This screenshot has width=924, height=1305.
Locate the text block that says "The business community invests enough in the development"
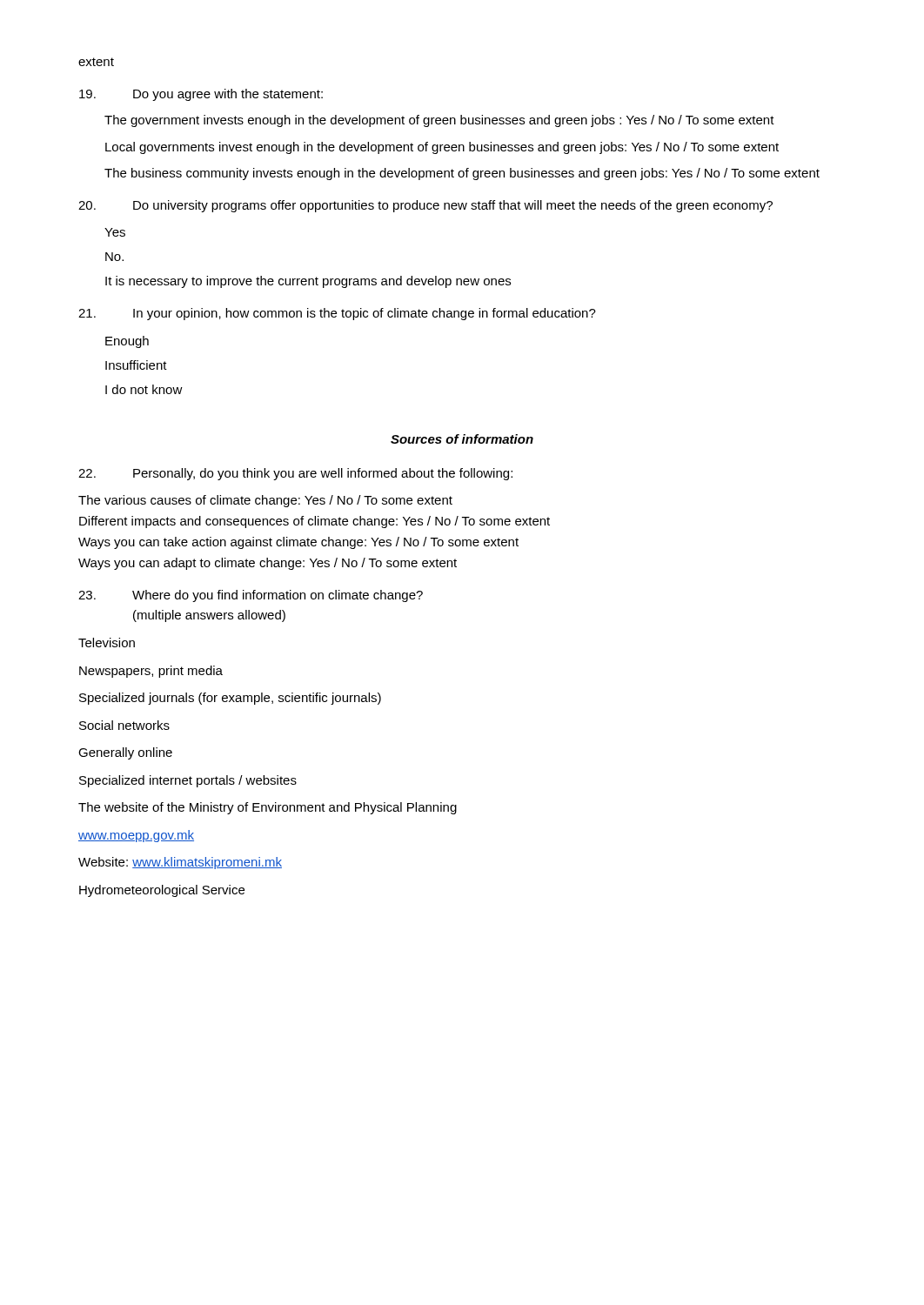(462, 173)
